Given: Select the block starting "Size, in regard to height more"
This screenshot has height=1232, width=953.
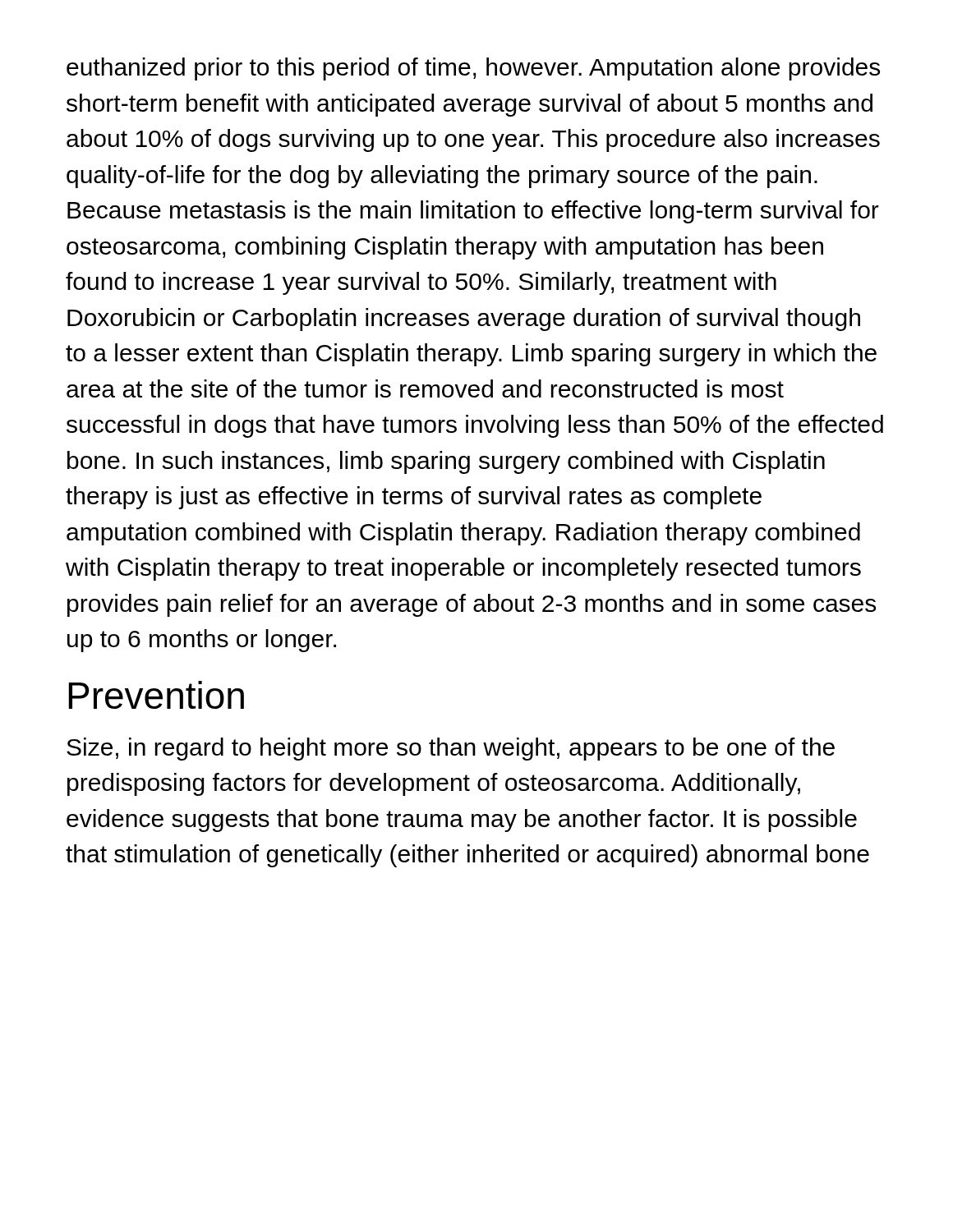Looking at the screenshot, I should point(468,800).
